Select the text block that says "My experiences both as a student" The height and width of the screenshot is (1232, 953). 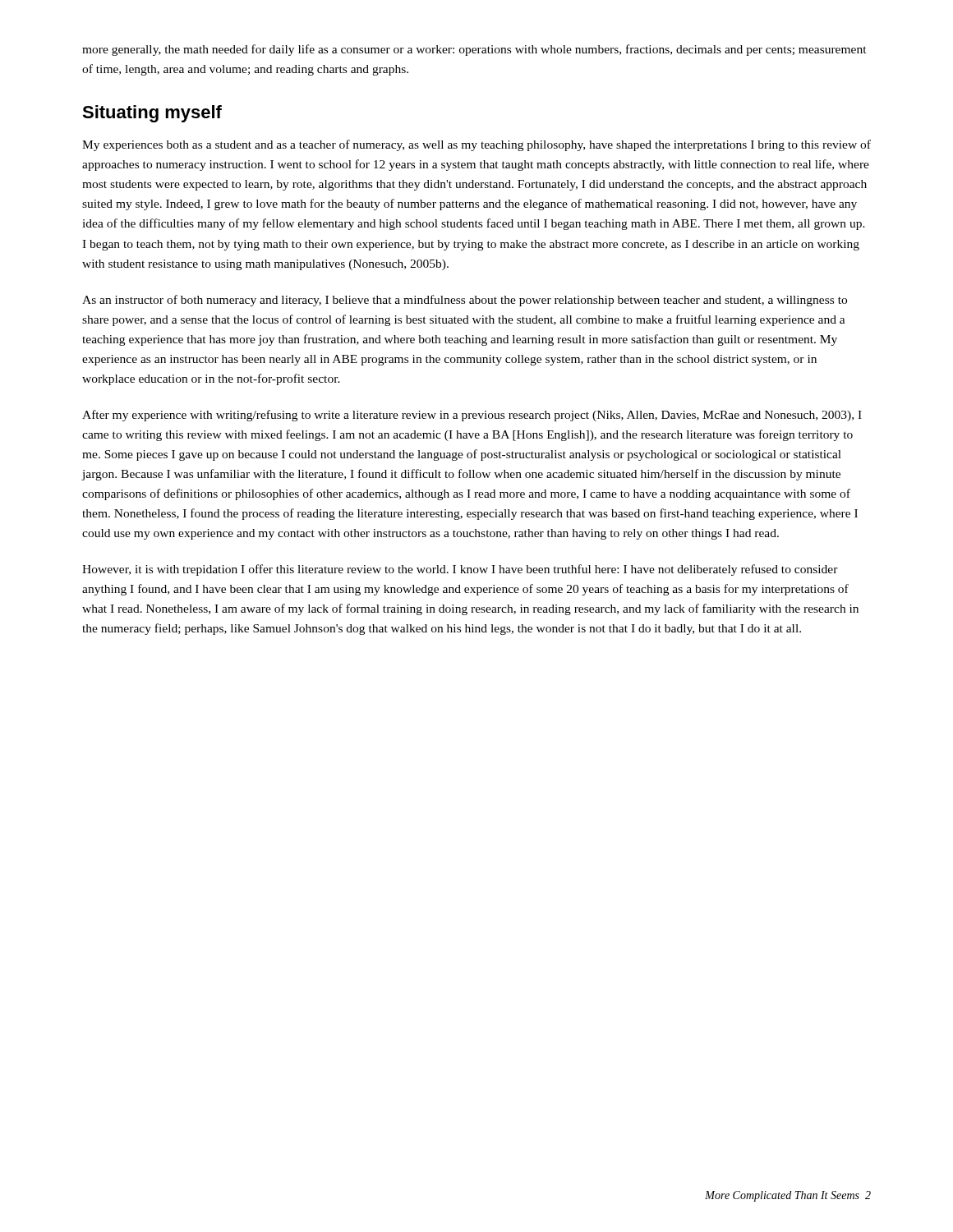click(476, 204)
